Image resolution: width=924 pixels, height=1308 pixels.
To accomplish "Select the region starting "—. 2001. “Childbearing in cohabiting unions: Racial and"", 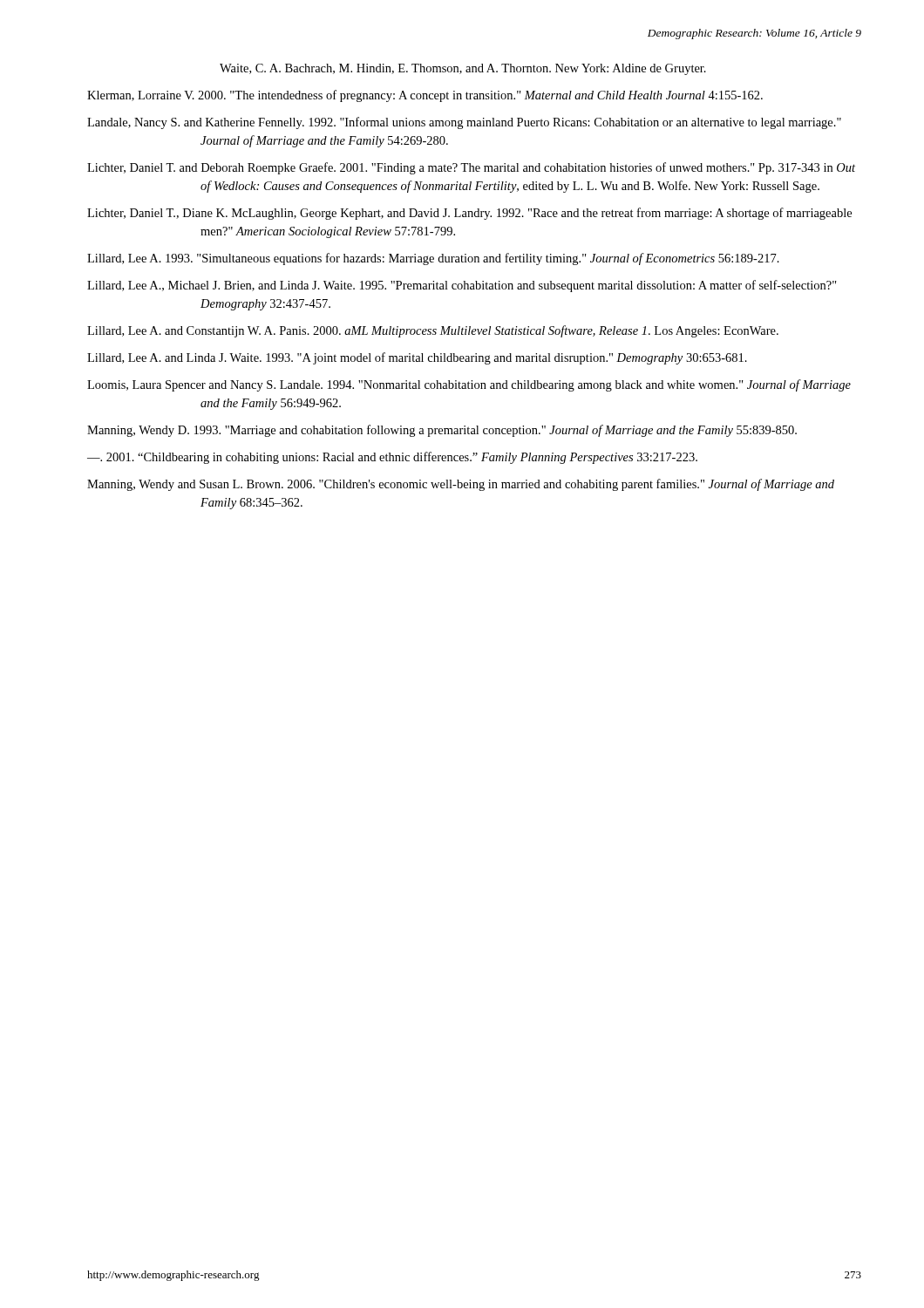I will coord(393,457).
